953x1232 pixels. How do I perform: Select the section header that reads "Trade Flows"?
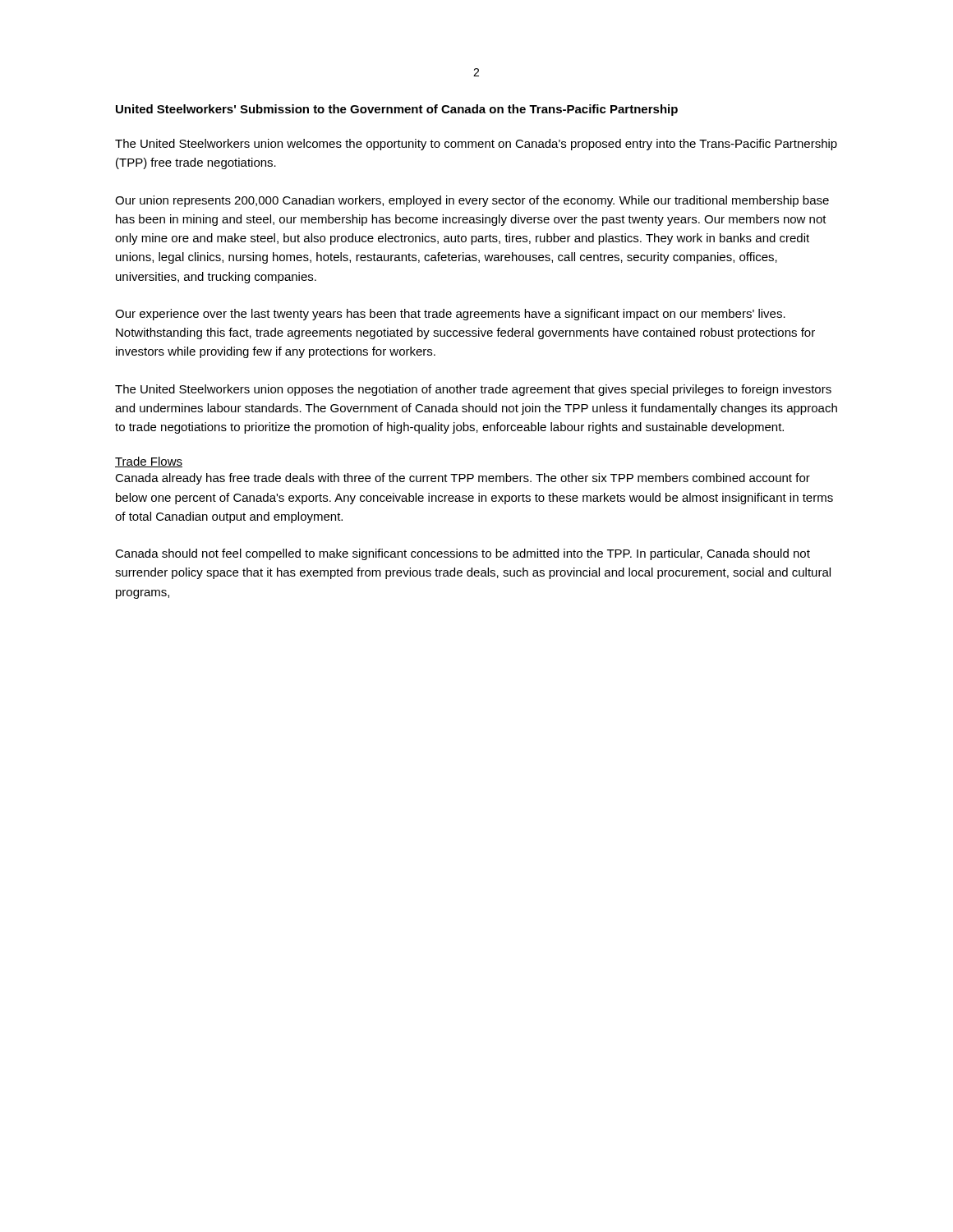coord(149,461)
